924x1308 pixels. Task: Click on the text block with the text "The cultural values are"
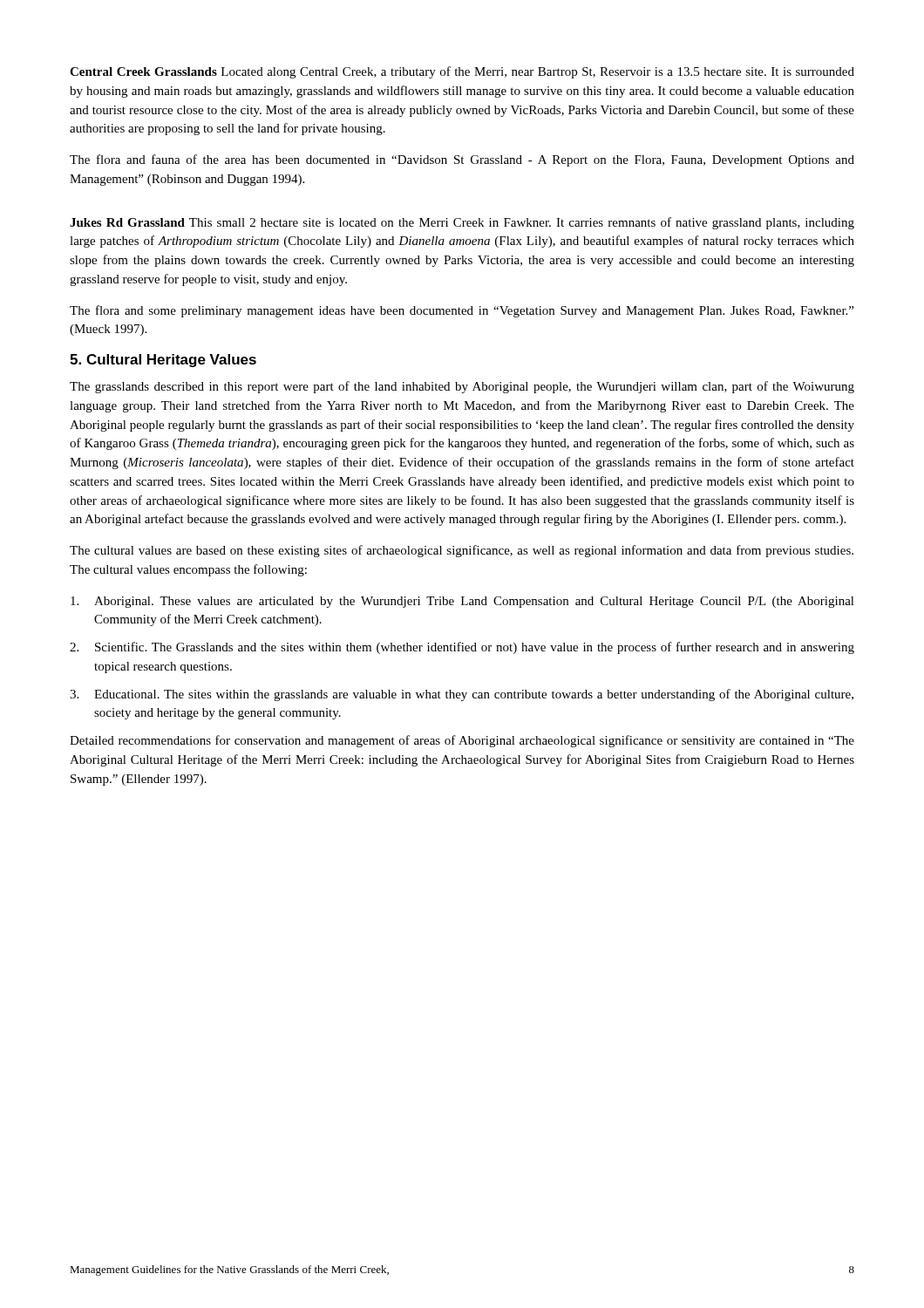462,560
